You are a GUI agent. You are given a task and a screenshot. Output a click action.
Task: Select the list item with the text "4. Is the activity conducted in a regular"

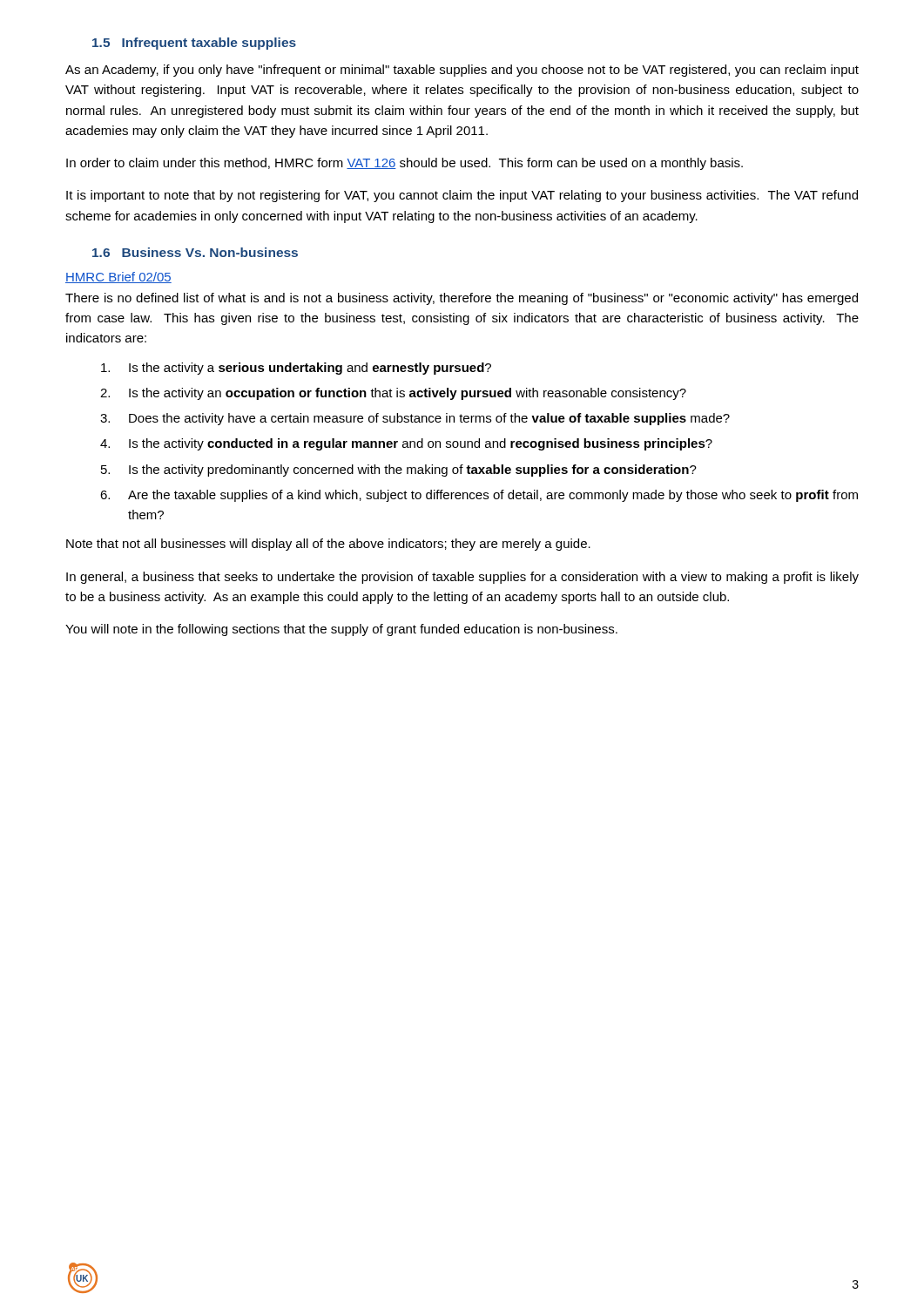(479, 443)
